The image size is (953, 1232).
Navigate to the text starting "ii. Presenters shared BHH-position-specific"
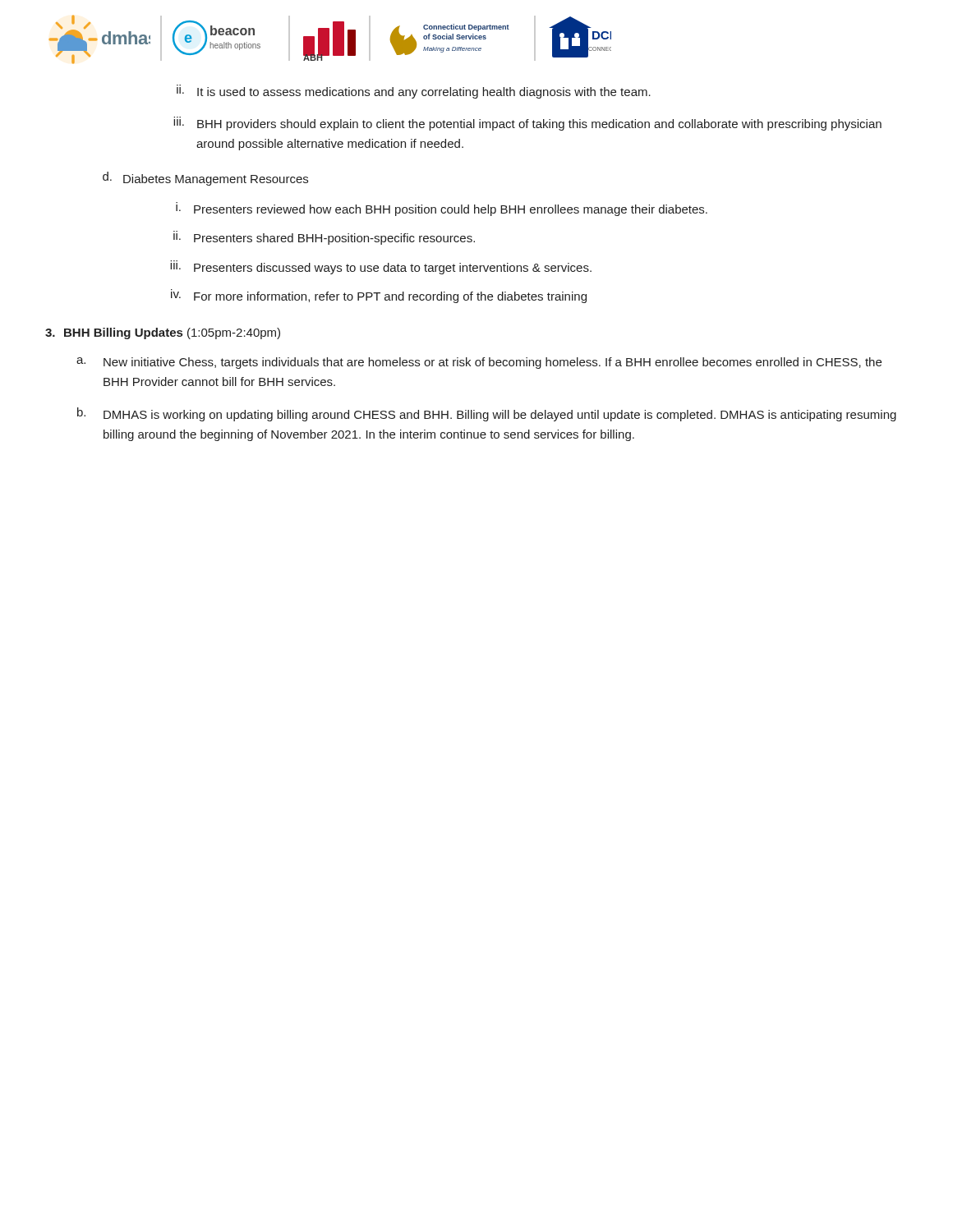coord(324,239)
